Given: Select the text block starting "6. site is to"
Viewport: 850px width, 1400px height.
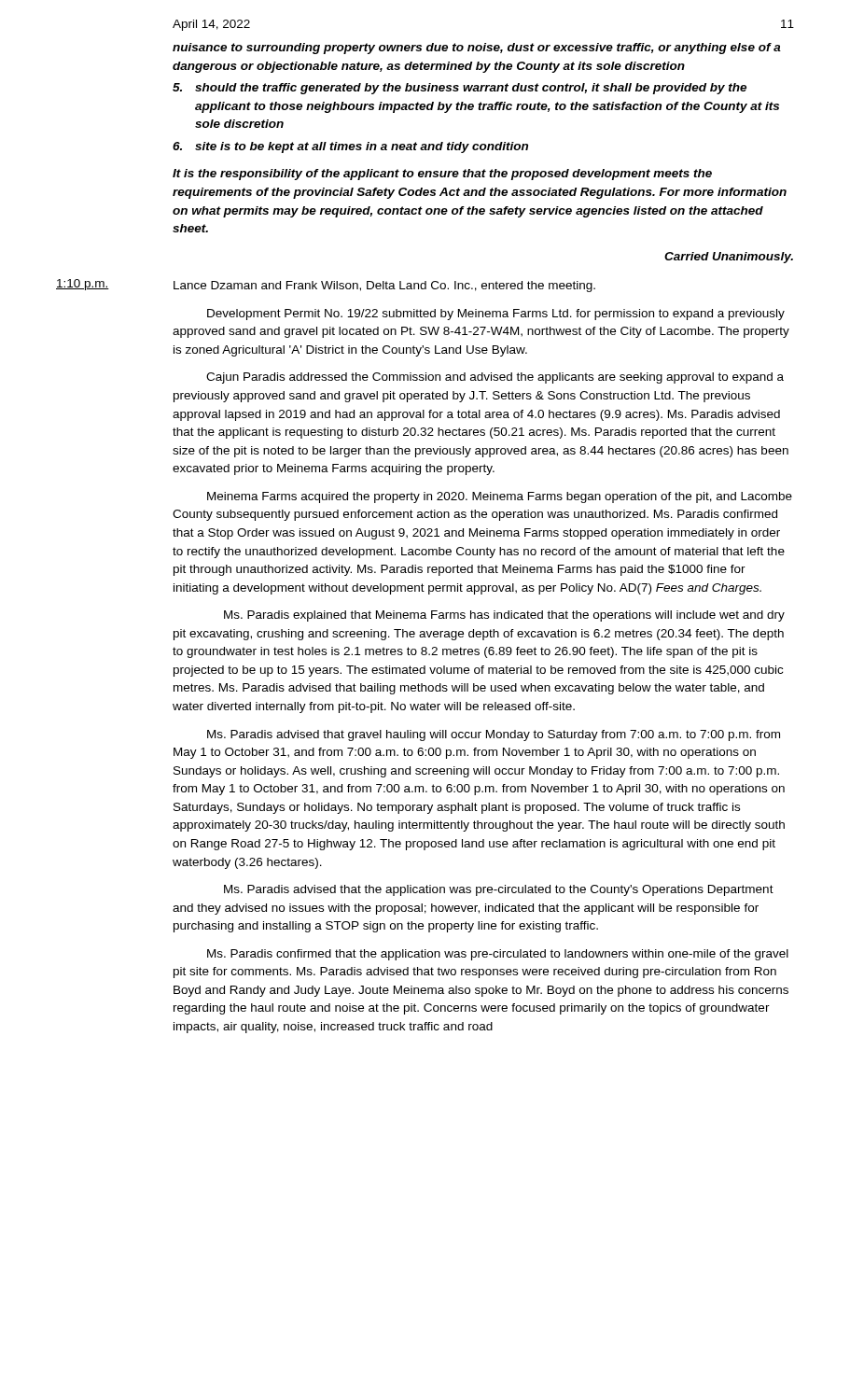Looking at the screenshot, I should (351, 146).
